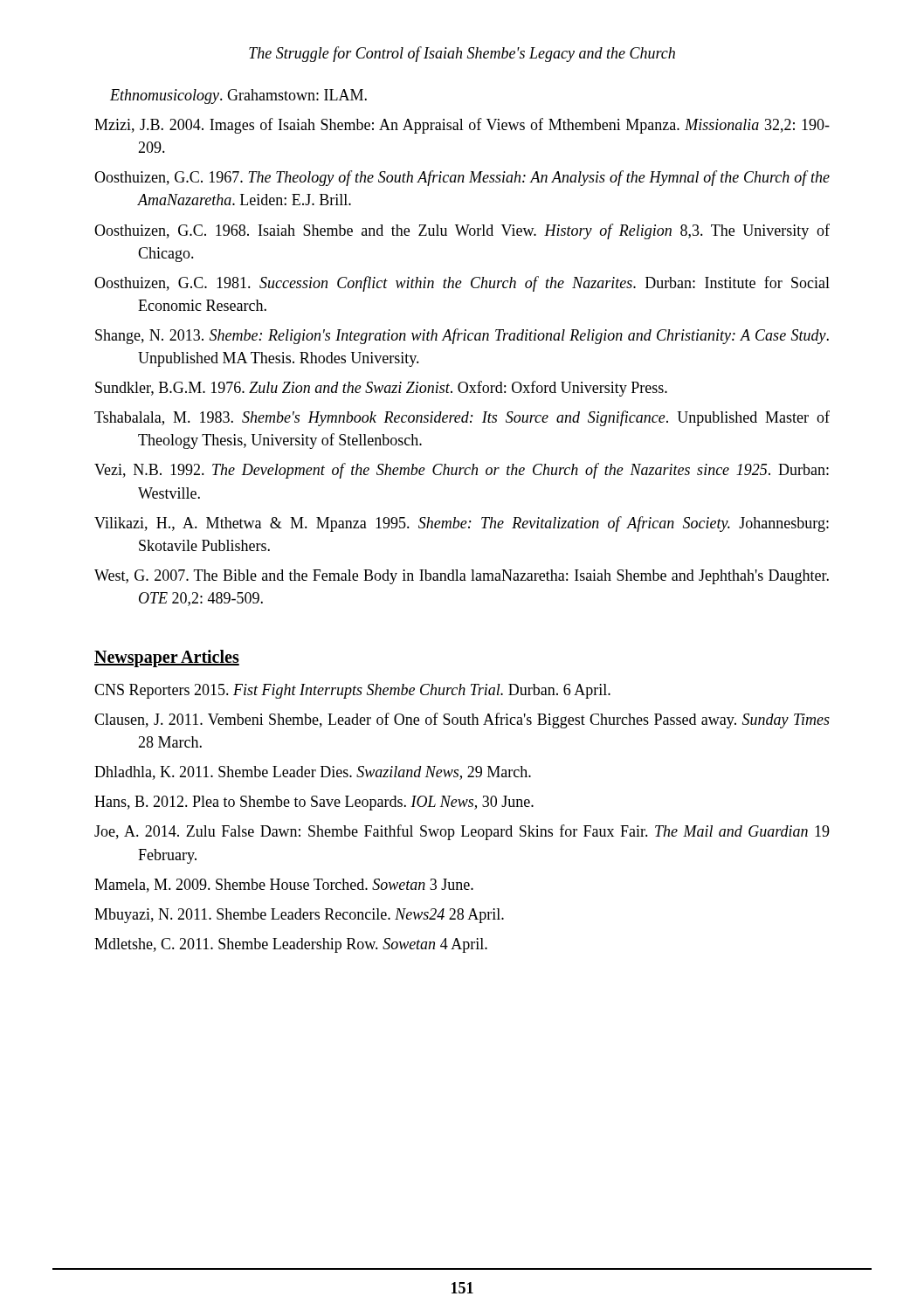Locate the list item that says "Oosthuizen, G.C. 1967. The Theology of the South"
924x1310 pixels.
point(462,189)
